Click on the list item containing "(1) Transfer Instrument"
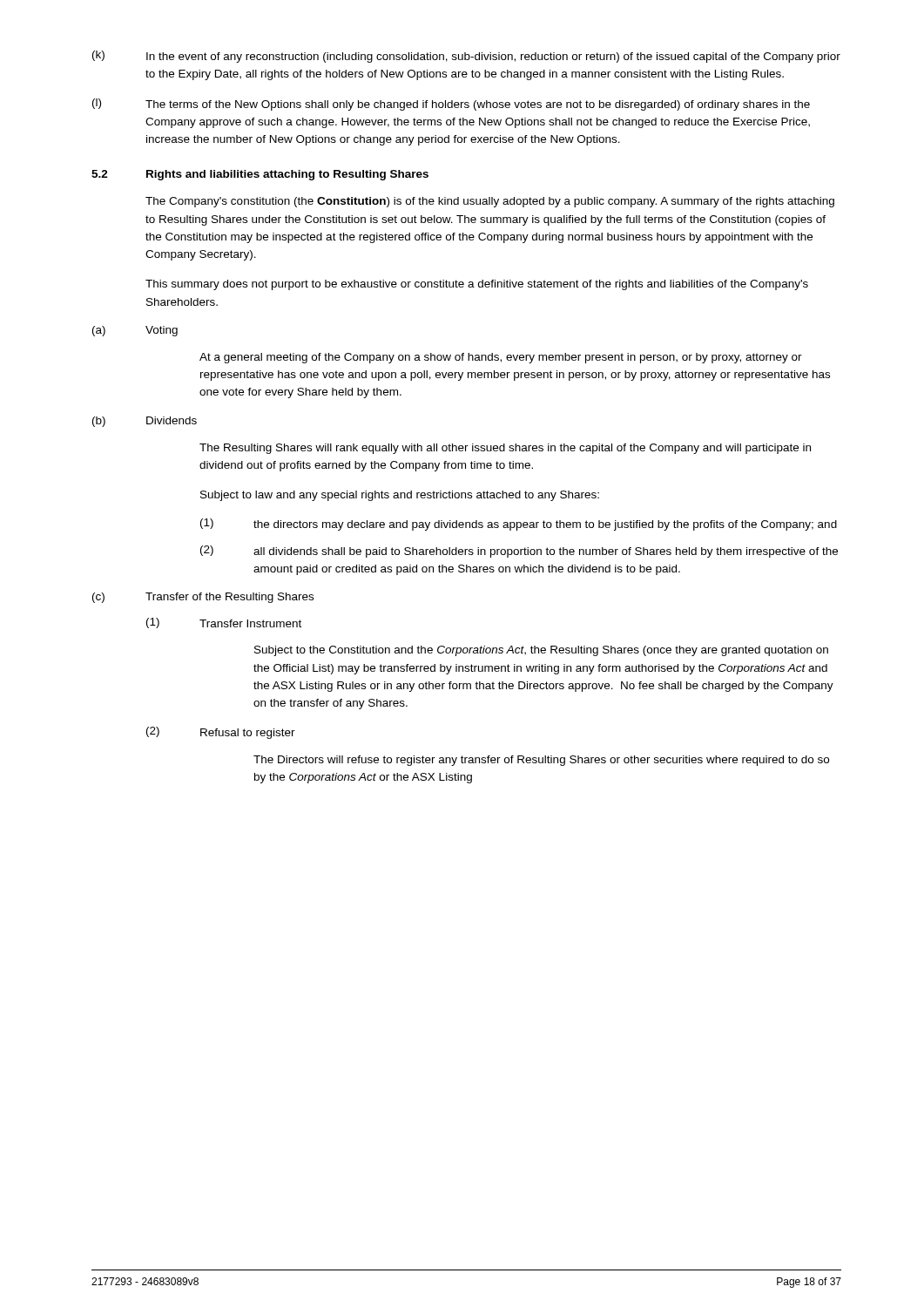924x1307 pixels. 224,623
